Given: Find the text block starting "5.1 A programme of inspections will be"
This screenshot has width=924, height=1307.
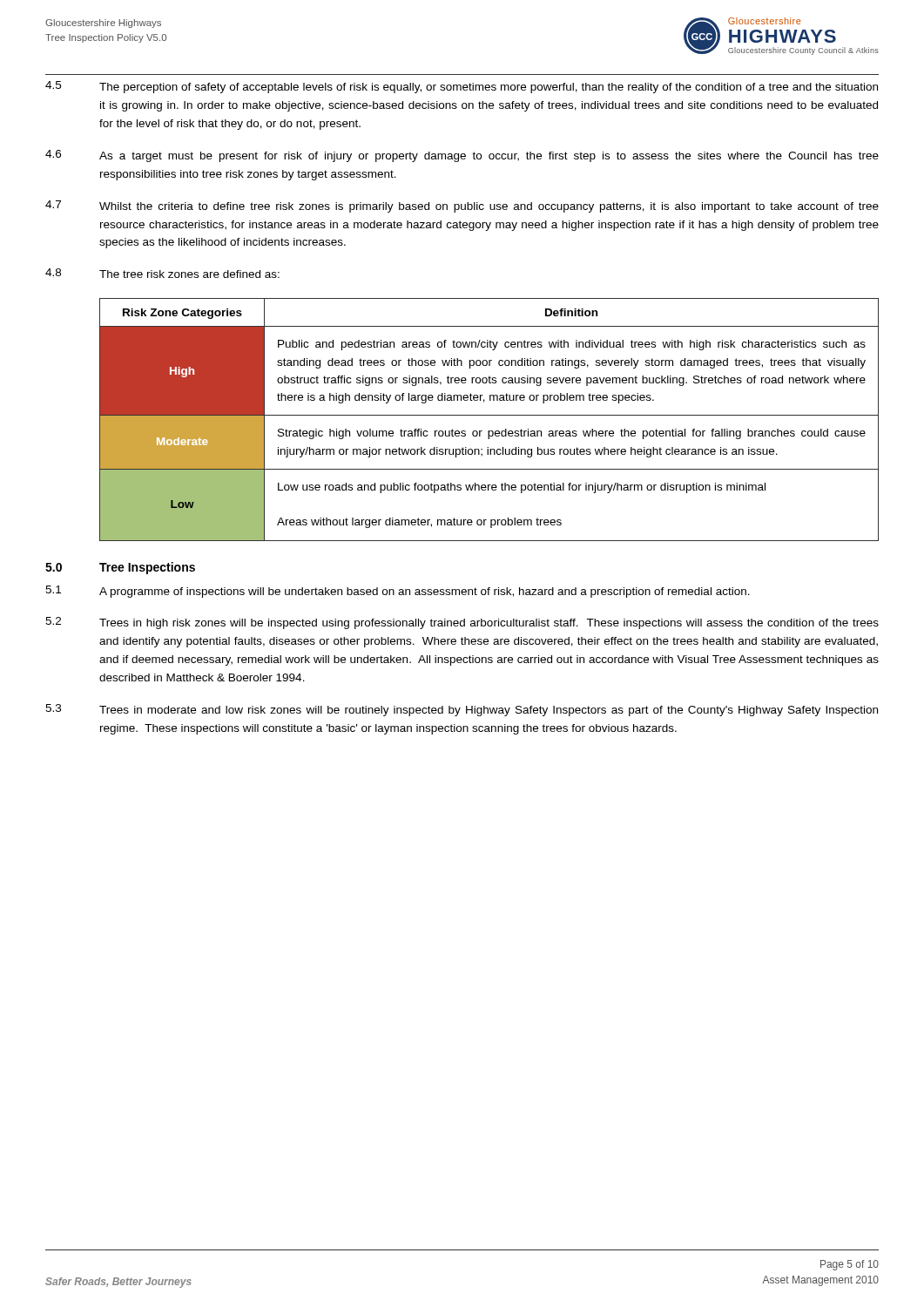Looking at the screenshot, I should (398, 592).
